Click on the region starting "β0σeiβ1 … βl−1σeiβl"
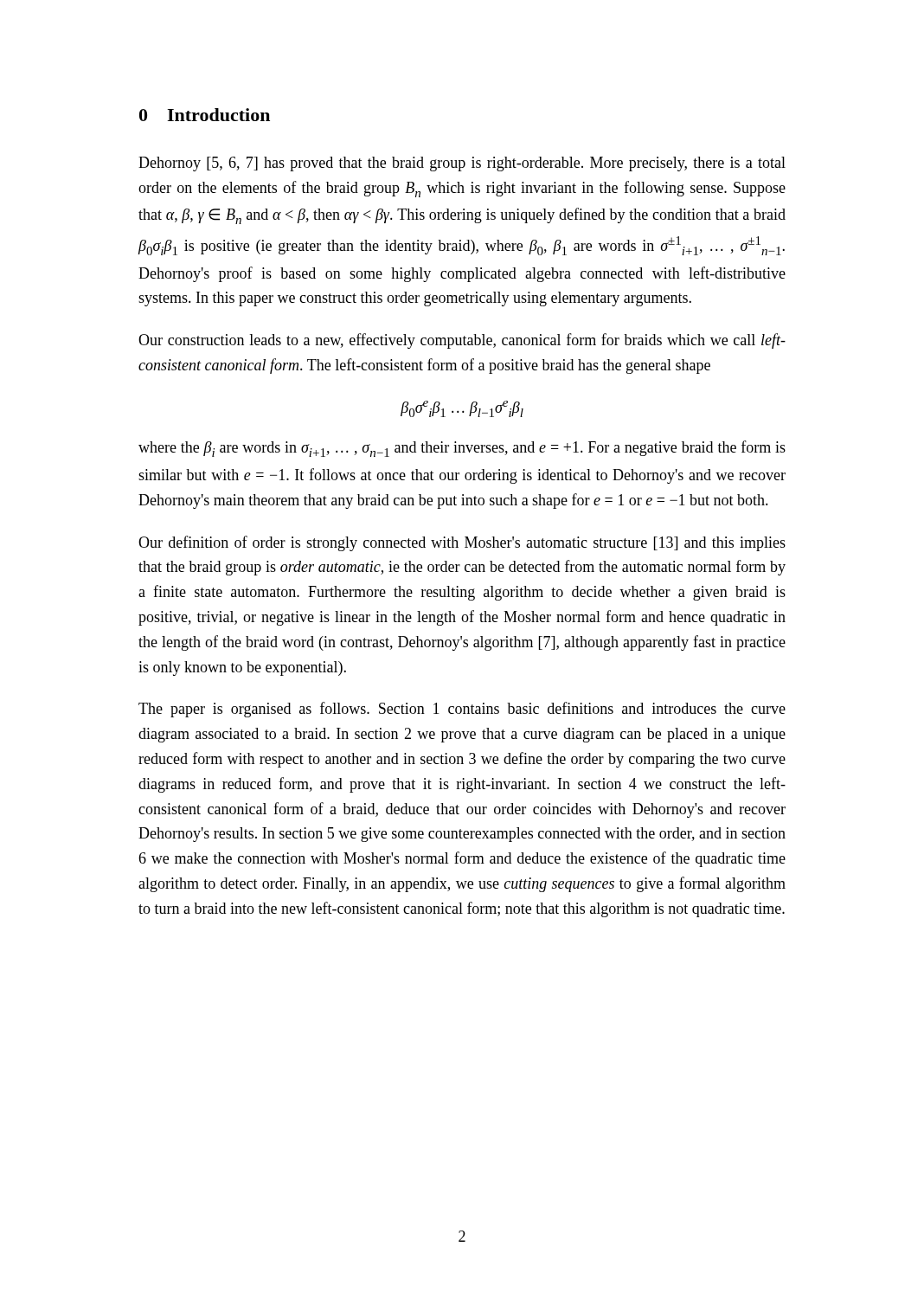 (x=462, y=407)
